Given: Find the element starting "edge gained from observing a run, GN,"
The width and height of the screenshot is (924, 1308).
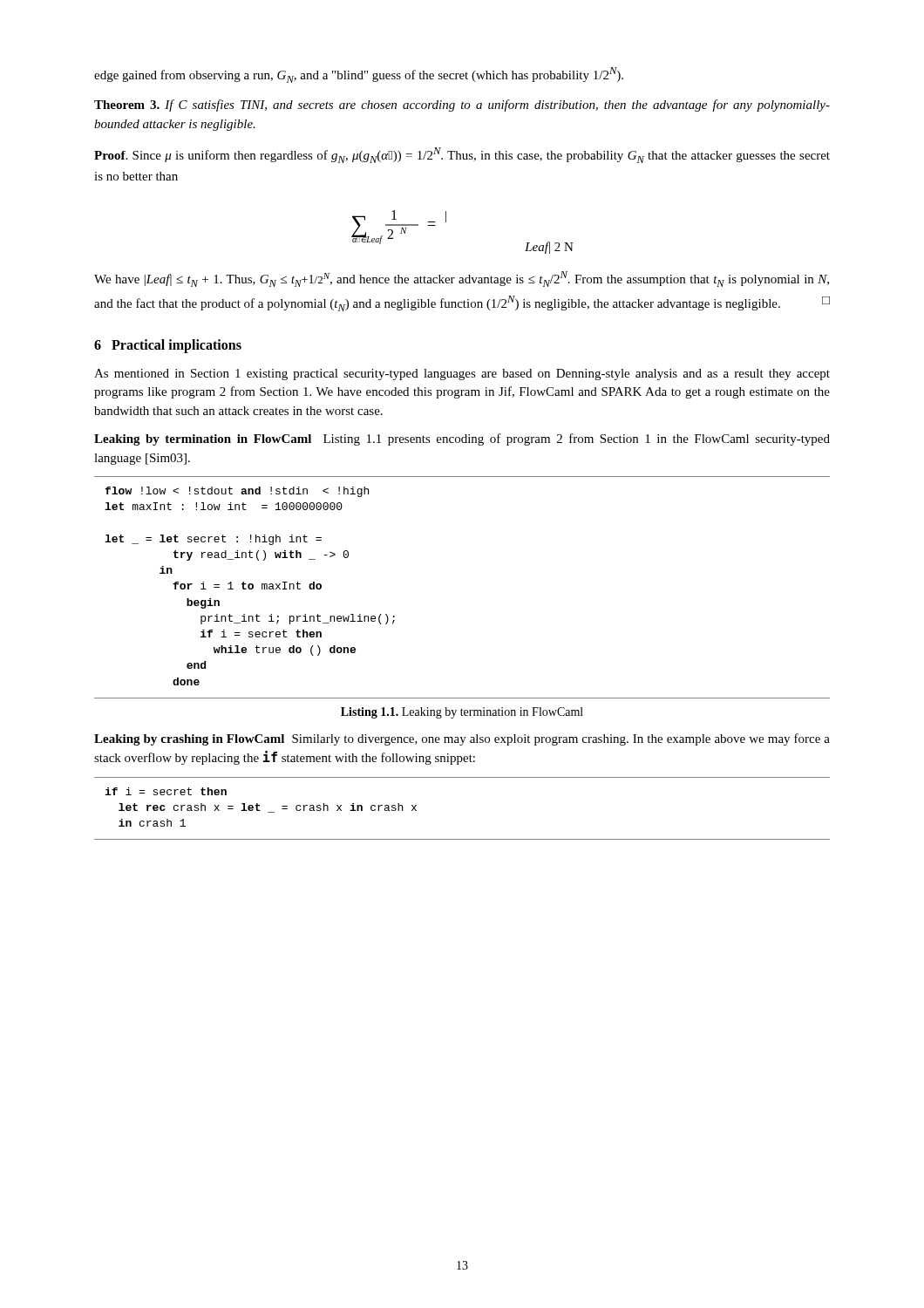Looking at the screenshot, I should tap(462, 75).
